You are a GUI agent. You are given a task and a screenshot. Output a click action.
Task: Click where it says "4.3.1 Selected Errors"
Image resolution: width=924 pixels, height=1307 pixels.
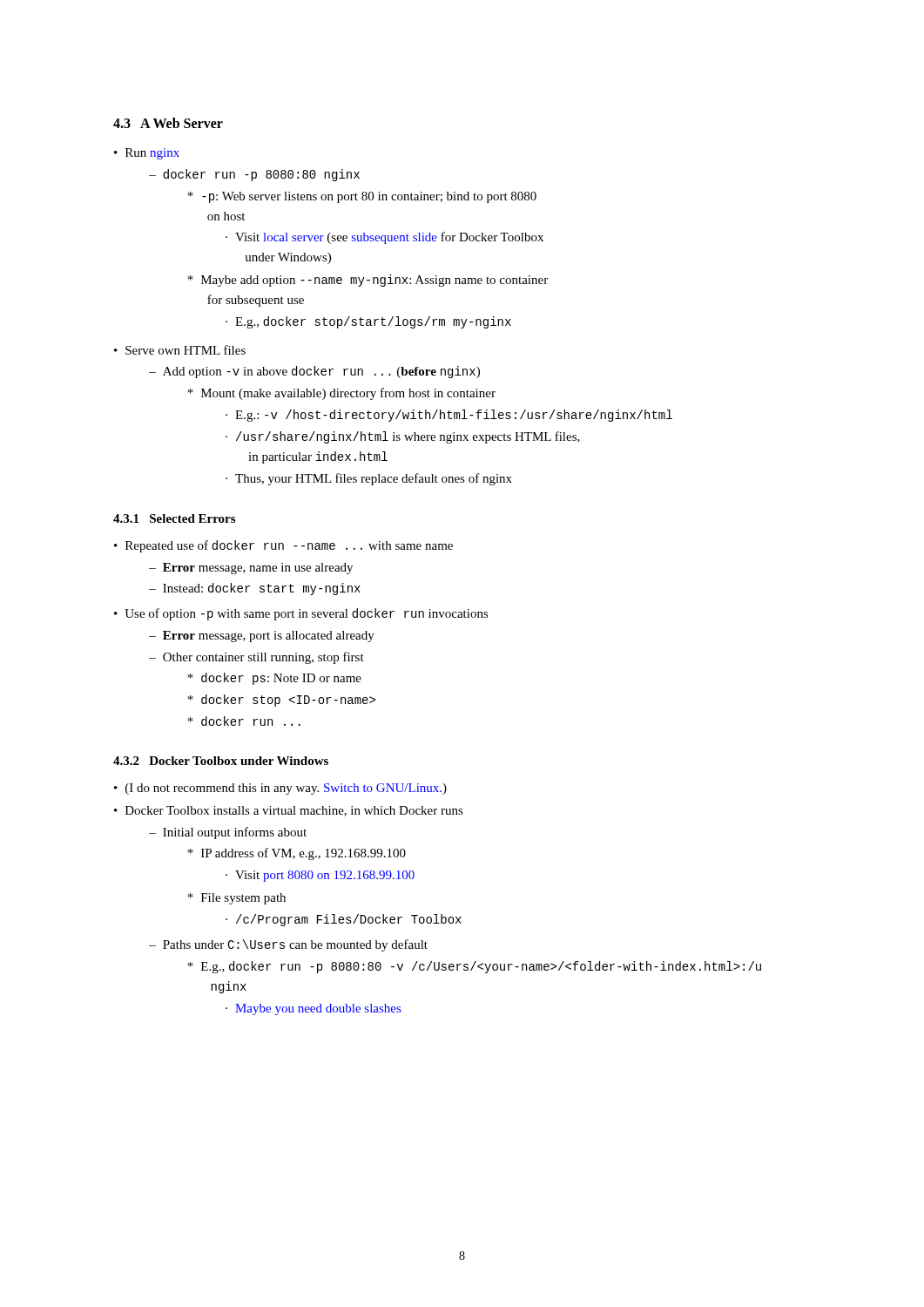pyautogui.click(x=174, y=518)
